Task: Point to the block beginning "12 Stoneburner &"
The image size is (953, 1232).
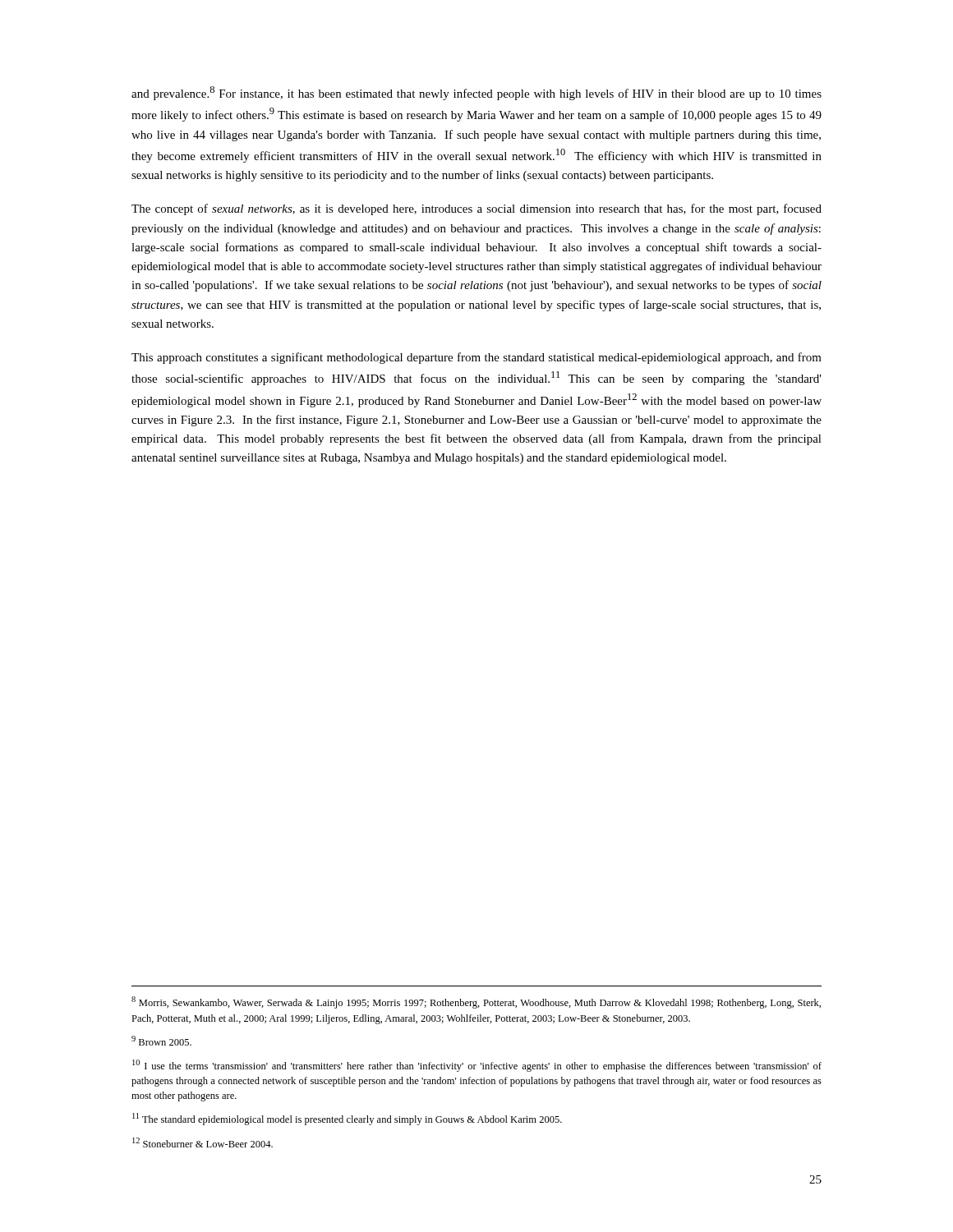Action: coord(202,1143)
